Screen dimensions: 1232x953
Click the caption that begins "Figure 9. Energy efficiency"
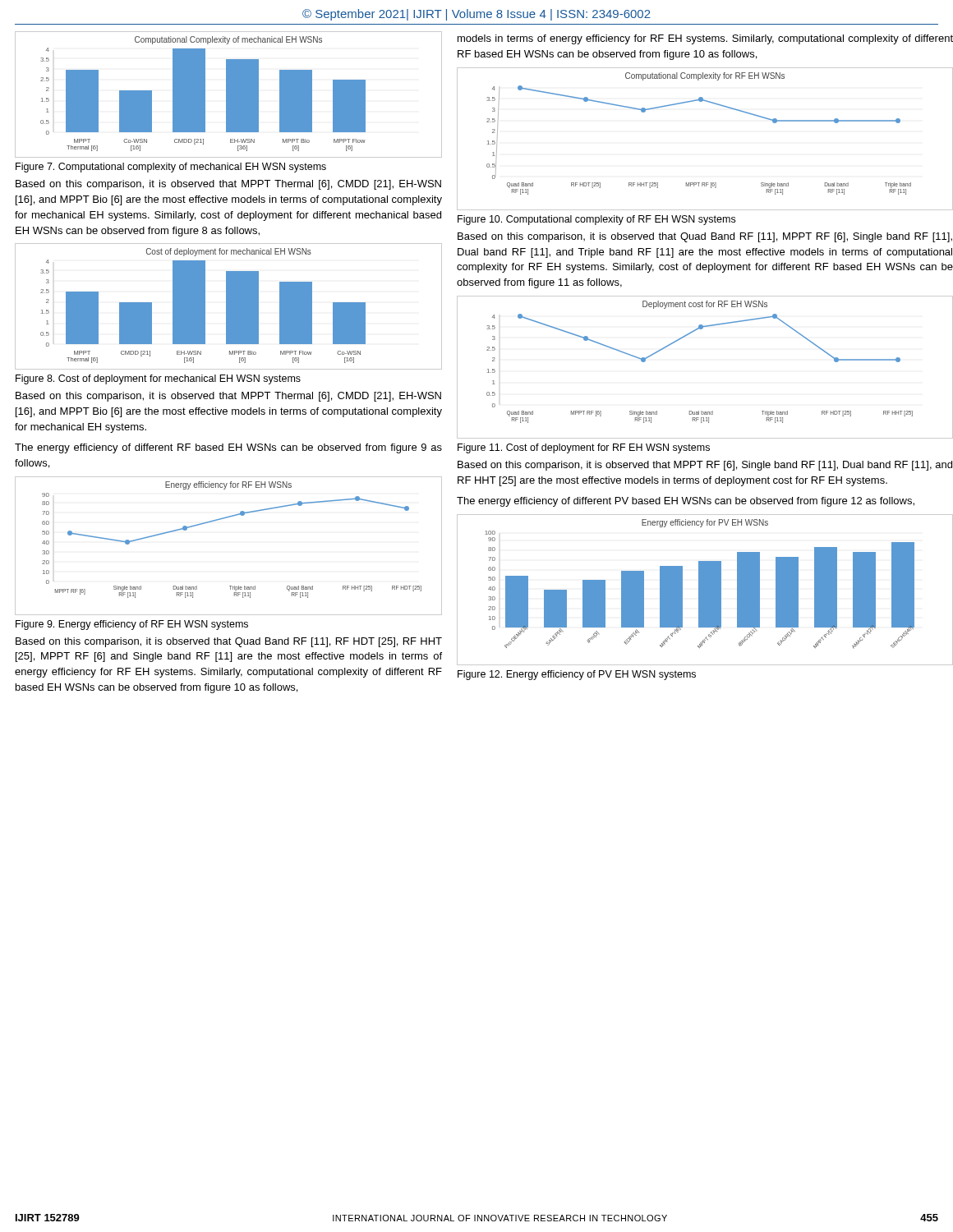[x=132, y=624]
